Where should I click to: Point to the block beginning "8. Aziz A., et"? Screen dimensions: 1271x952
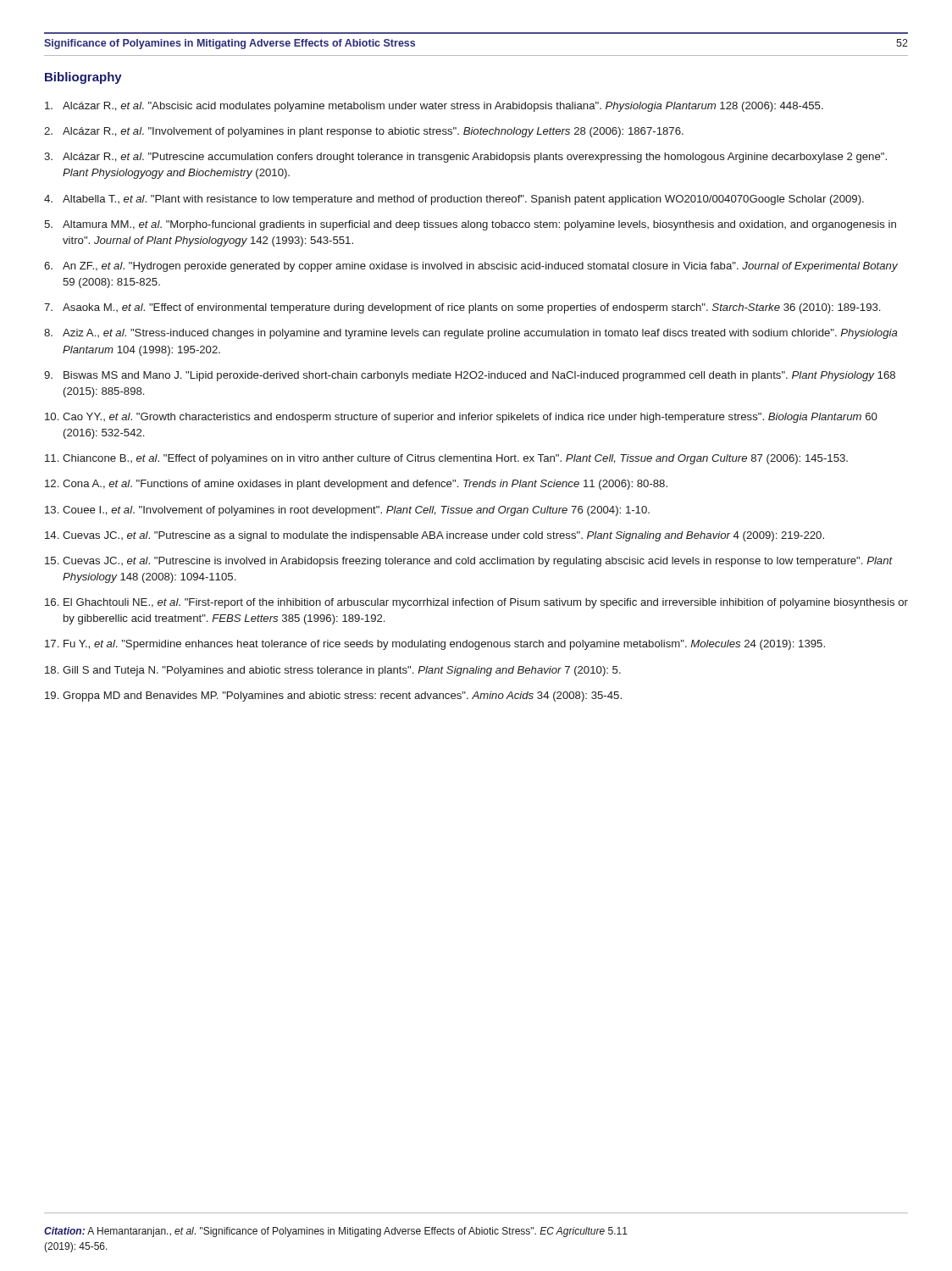(x=476, y=341)
